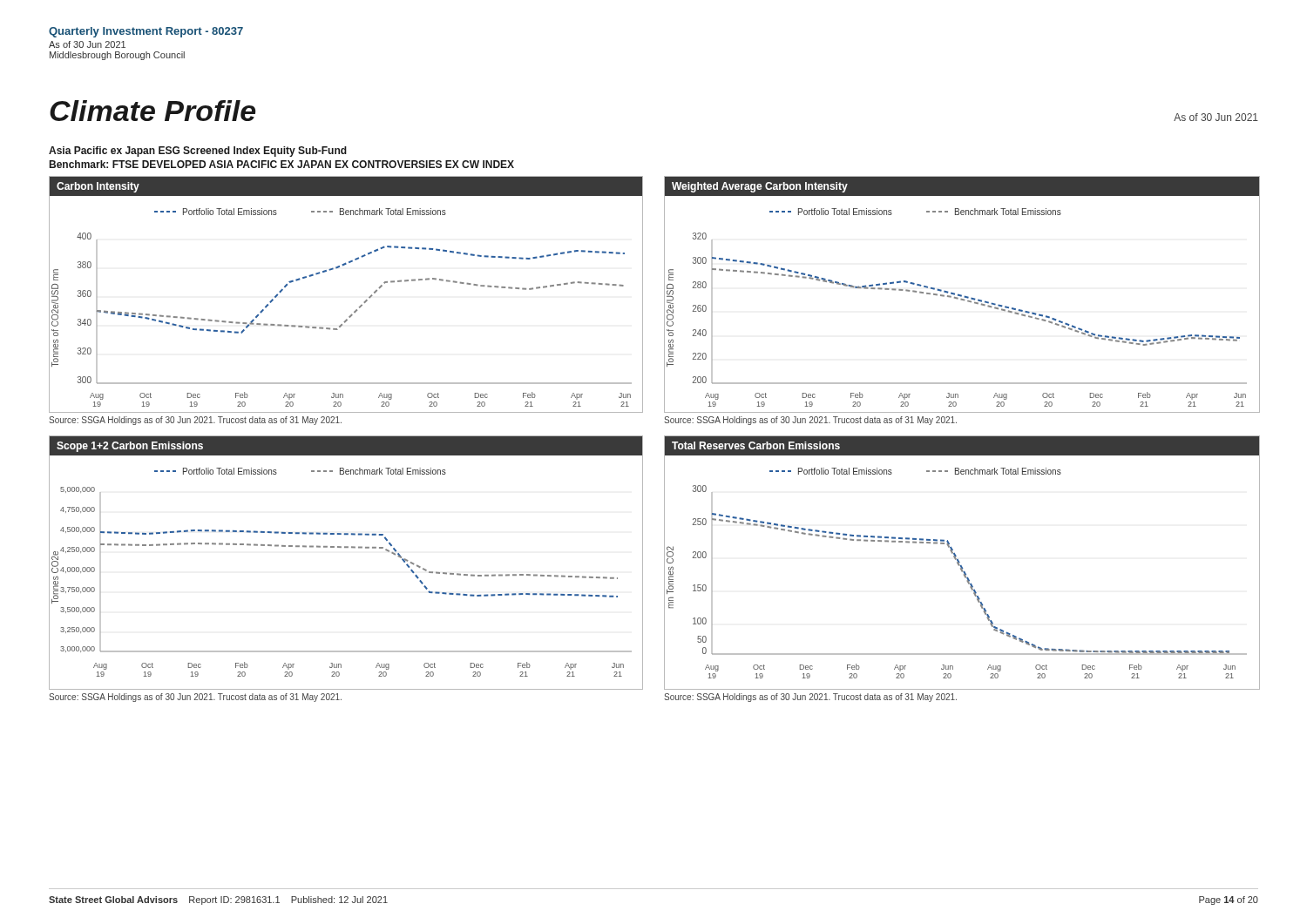Click on the text block that says "Benchmark: FTSE DEVELOPED"

(x=281, y=165)
